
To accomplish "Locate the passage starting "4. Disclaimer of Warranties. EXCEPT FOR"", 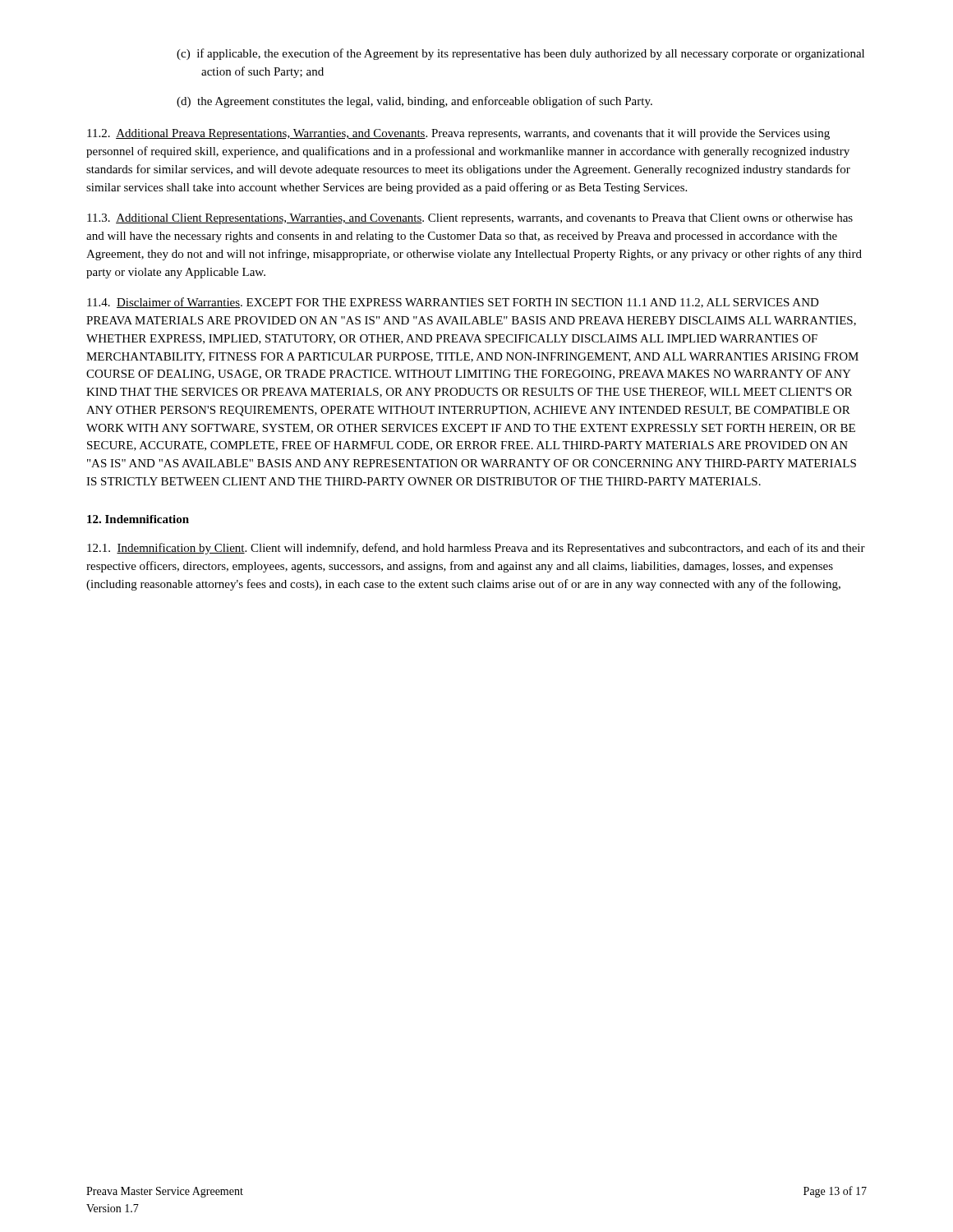I will 473,392.
